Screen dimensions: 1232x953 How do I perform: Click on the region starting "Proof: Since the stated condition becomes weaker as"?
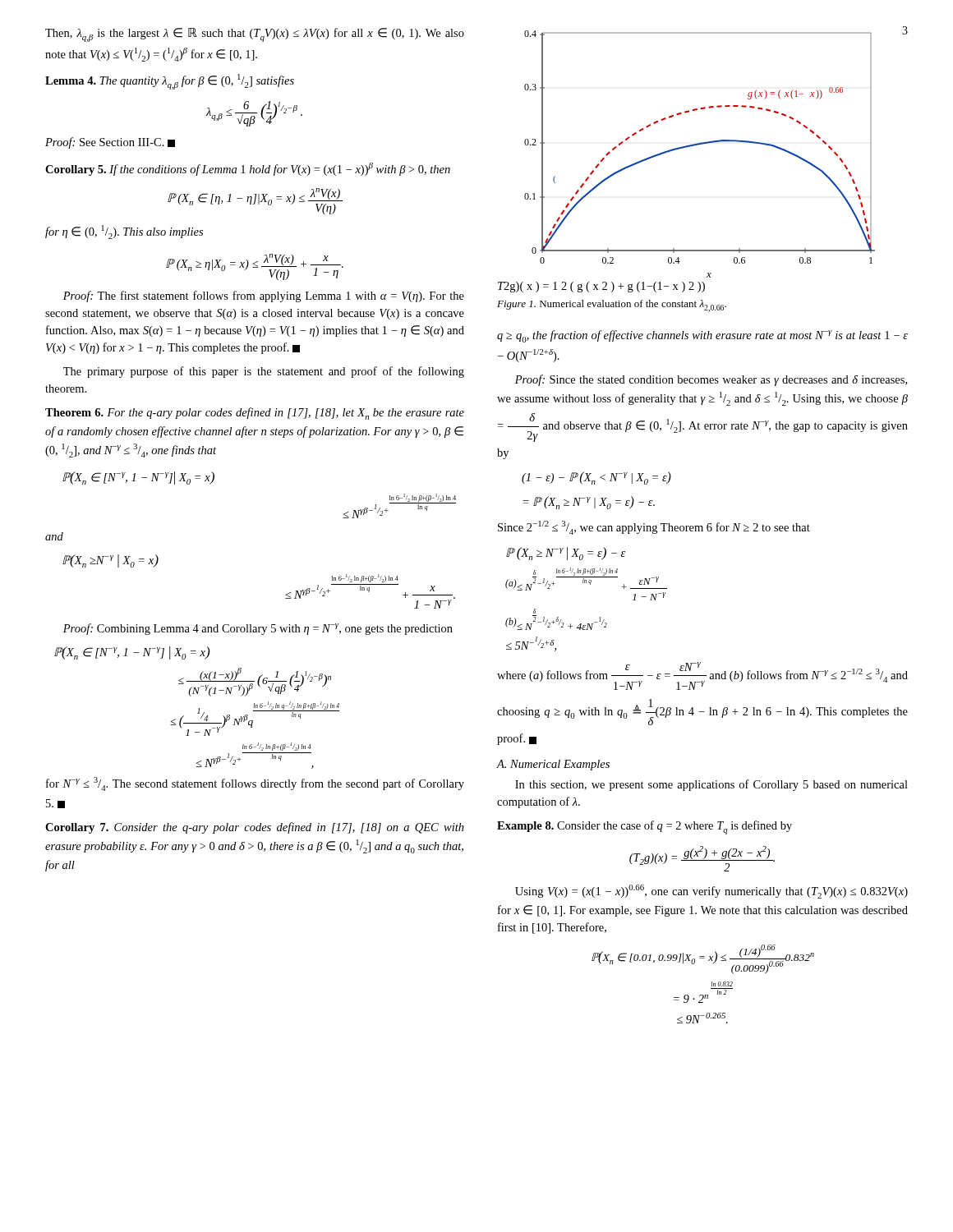tap(711, 380)
